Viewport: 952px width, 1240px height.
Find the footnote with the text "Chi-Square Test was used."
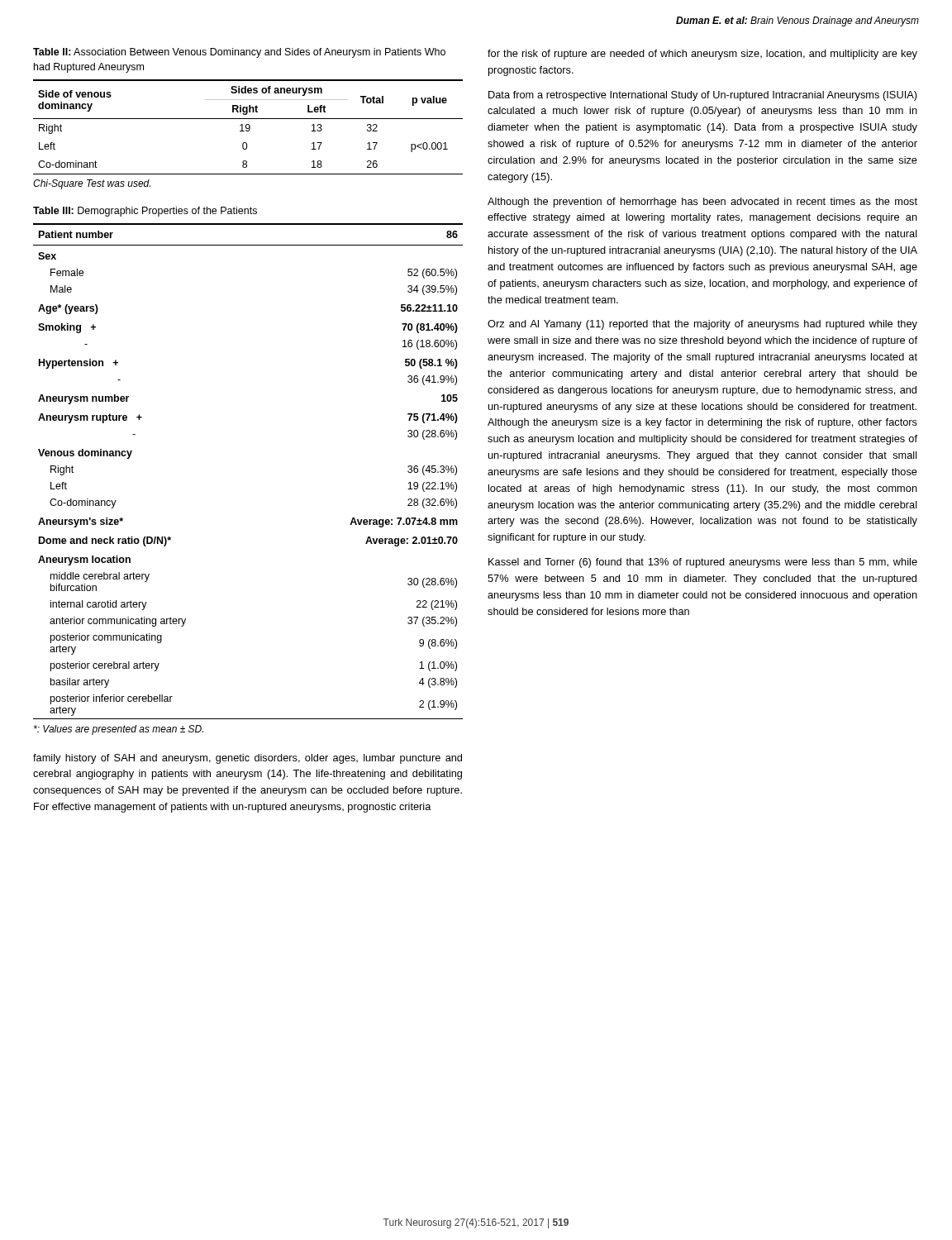pos(92,184)
